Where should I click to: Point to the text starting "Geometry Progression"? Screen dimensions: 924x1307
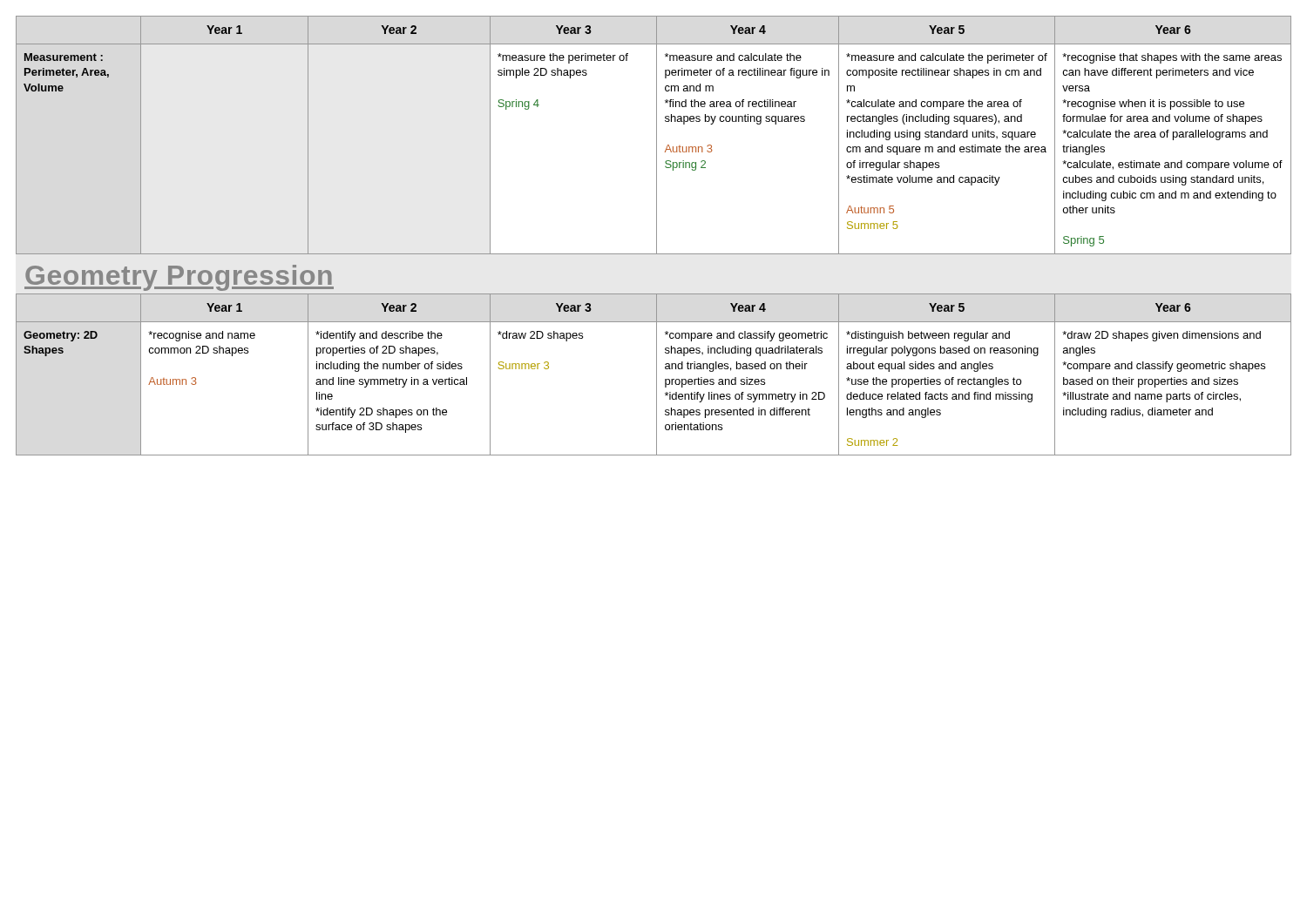(179, 275)
